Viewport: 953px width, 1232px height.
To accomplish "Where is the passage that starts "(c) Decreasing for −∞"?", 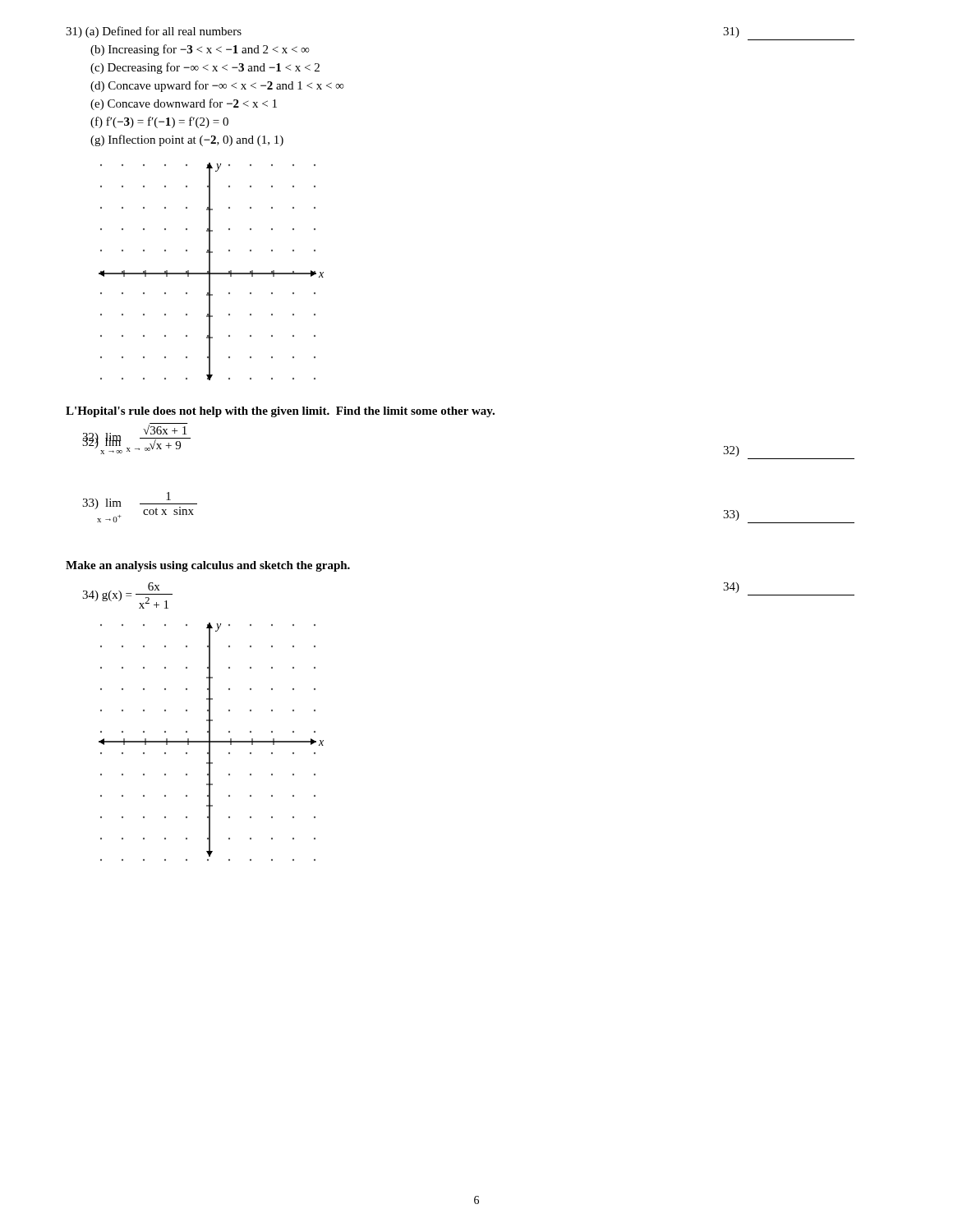I will click(205, 67).
